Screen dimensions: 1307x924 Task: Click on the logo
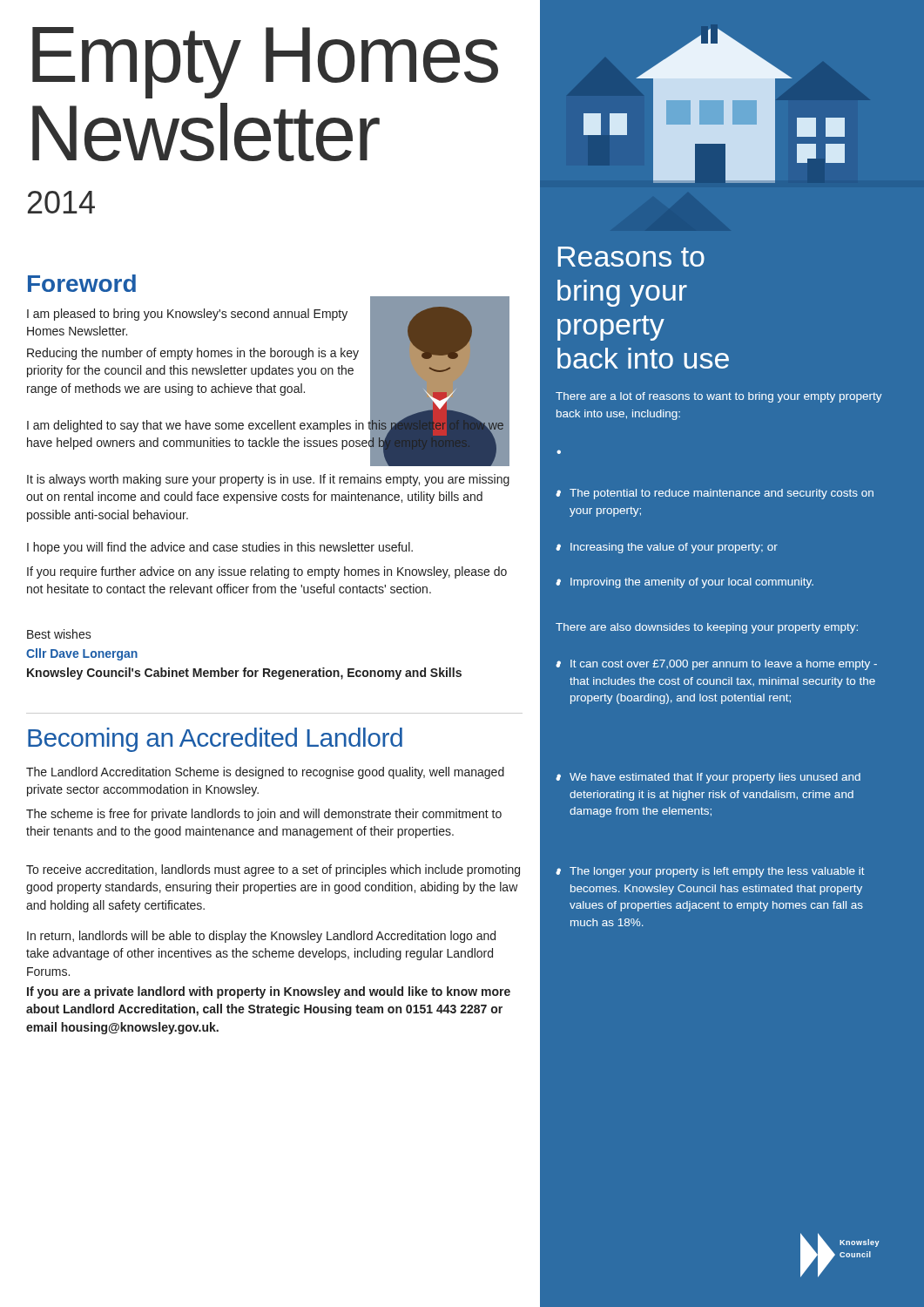(x=848, y=1255)
